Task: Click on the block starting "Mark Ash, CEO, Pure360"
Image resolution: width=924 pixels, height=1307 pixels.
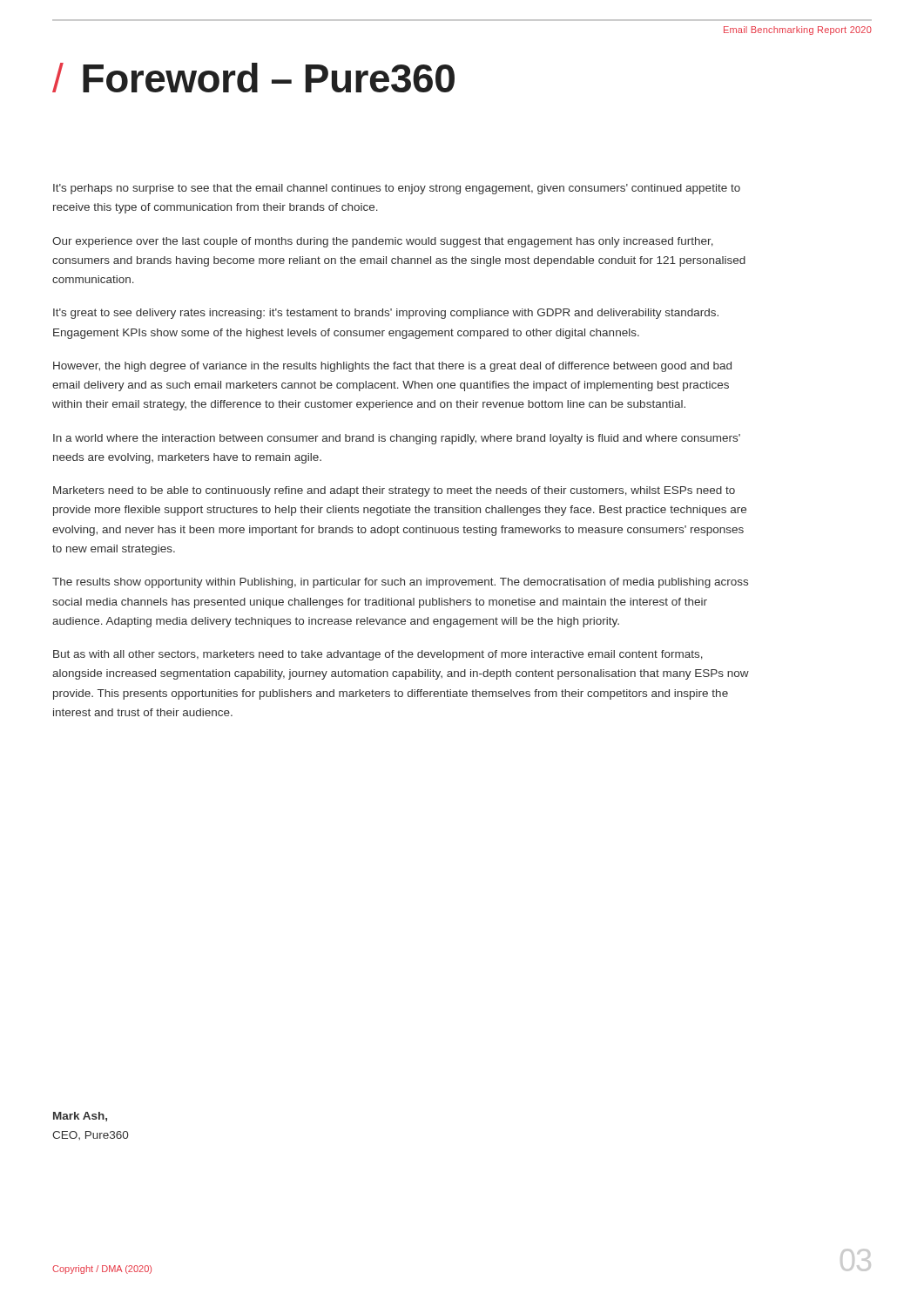Action: pyautogui.click(x=91, y=1125)
